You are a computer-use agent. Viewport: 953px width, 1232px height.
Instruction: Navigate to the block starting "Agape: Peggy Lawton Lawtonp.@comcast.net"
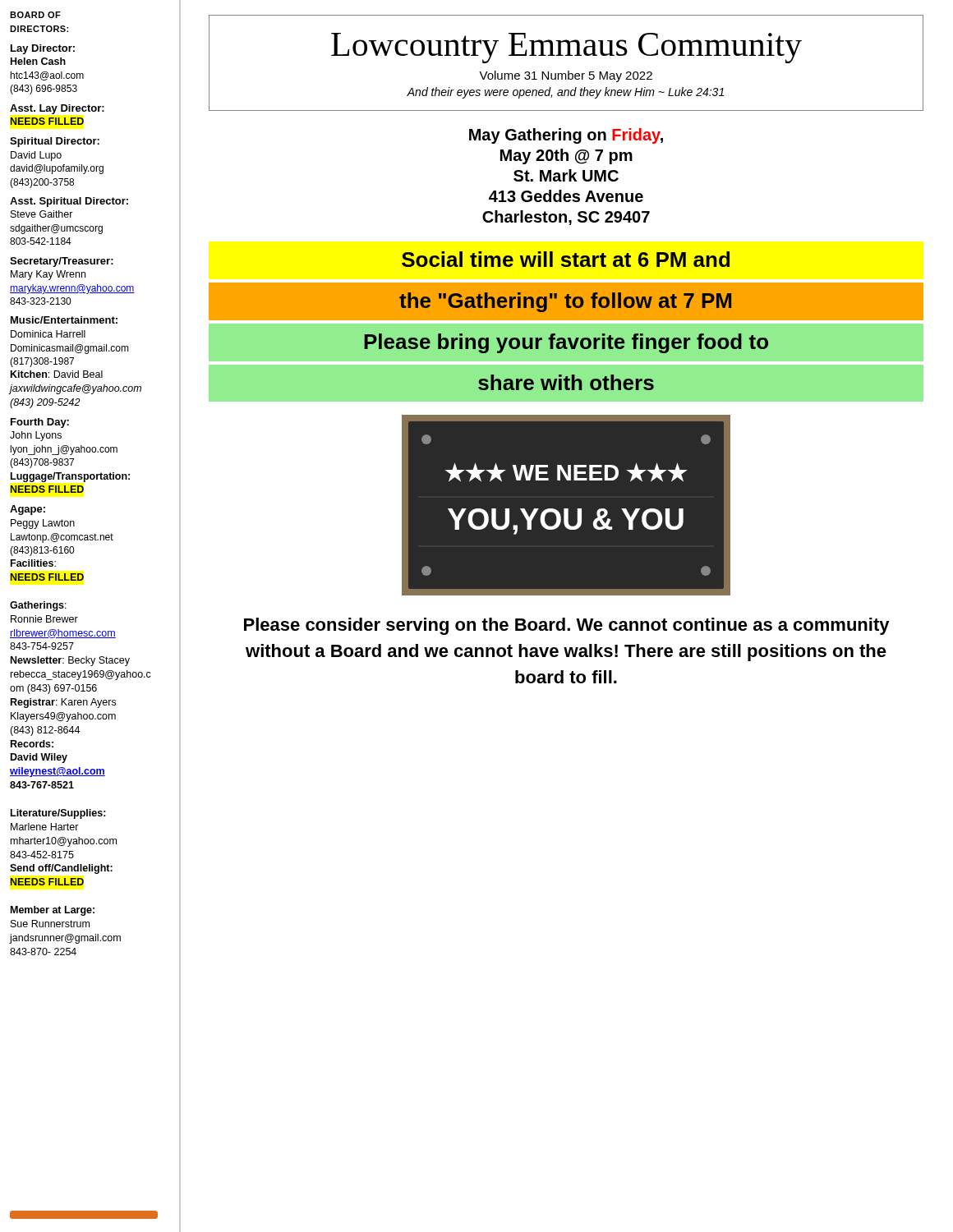pos(90,530)
